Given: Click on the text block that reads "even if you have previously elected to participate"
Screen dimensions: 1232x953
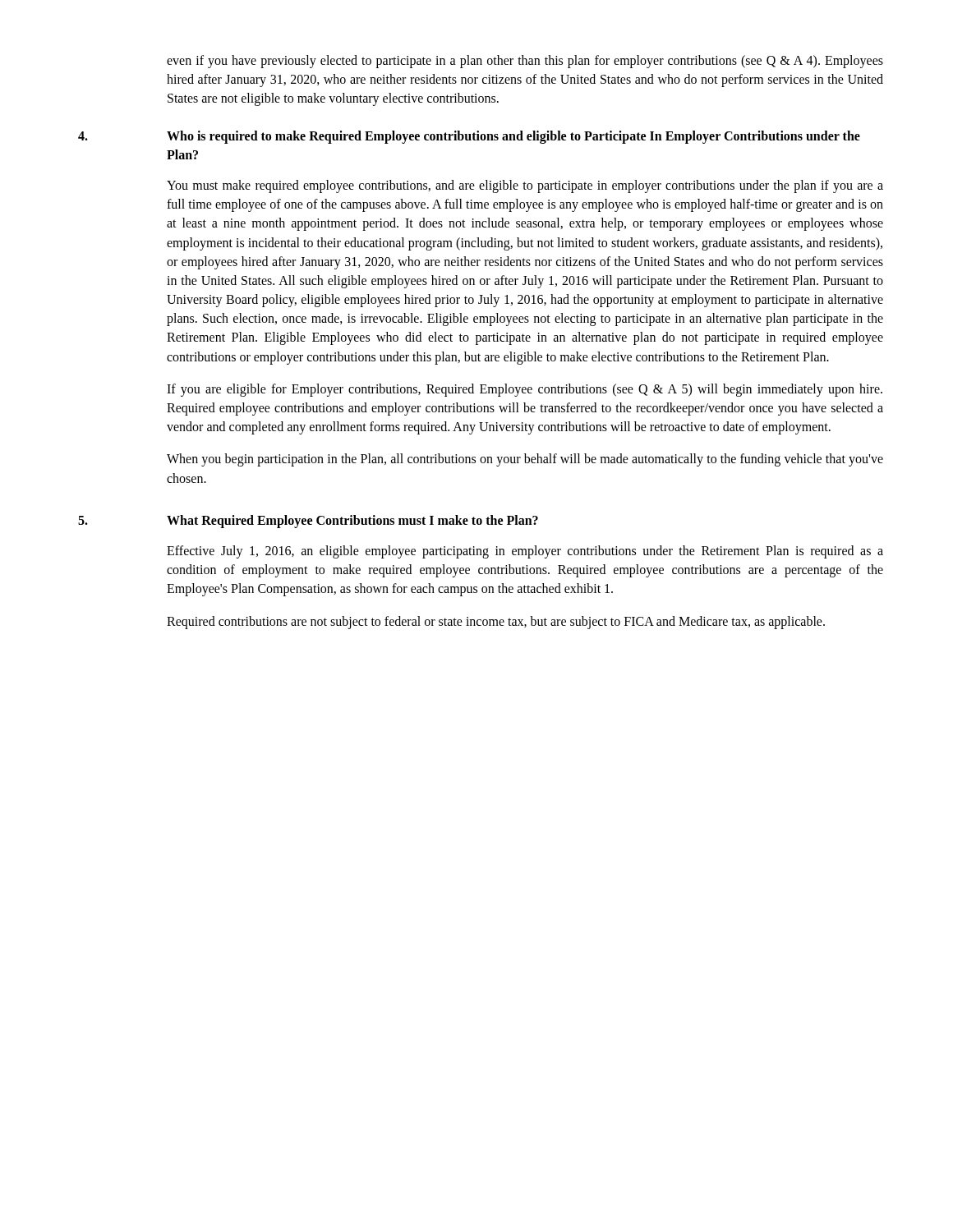Looking at the screenshot, I should pos(525,79).
